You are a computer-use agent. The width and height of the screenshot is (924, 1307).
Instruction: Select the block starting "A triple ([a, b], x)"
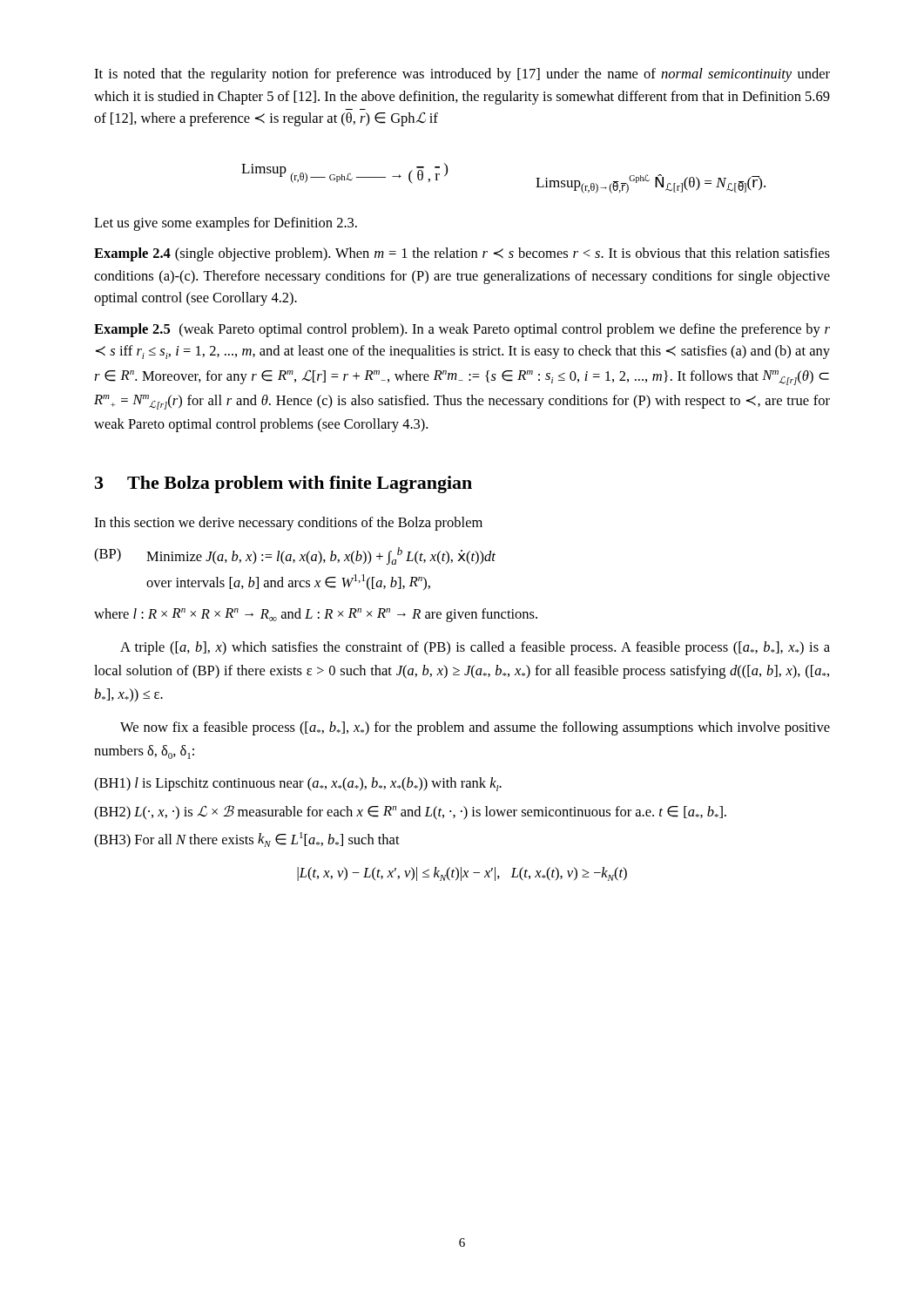click(x=462, y=671)
